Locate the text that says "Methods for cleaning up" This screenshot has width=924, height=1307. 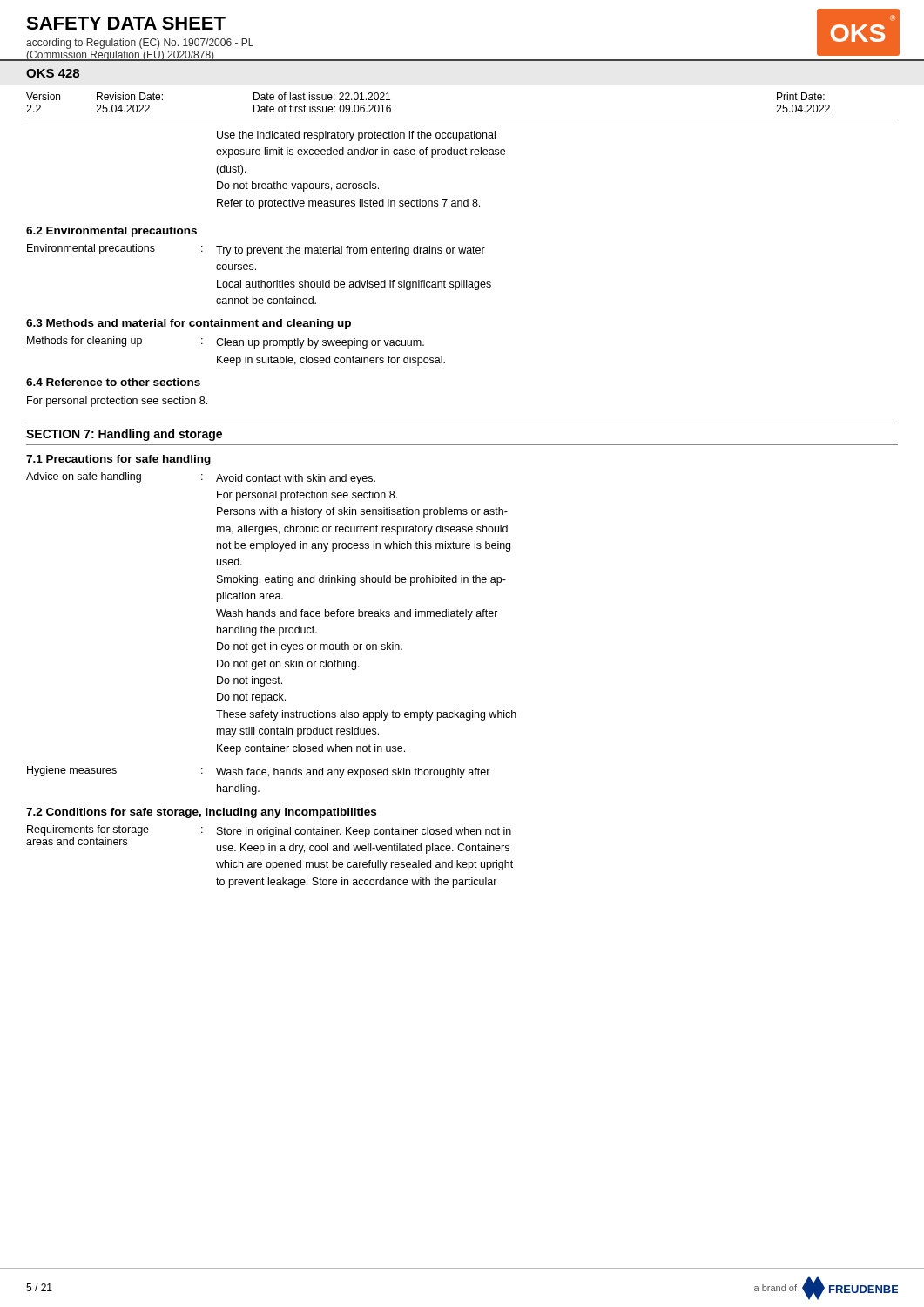(84, 341)
